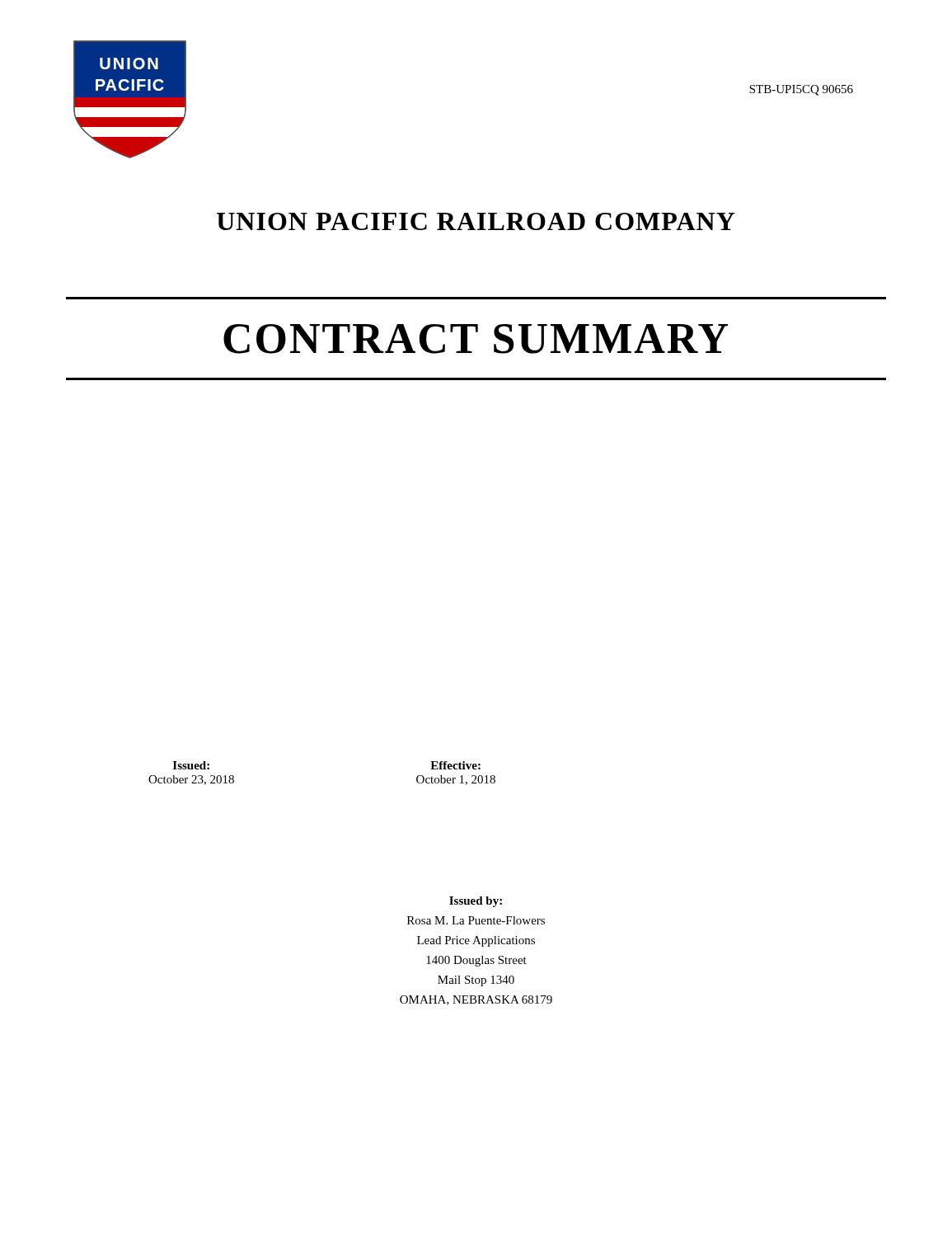Click a section header
The width and height of the screenshot is (952, 1237).
pos(476,339)
